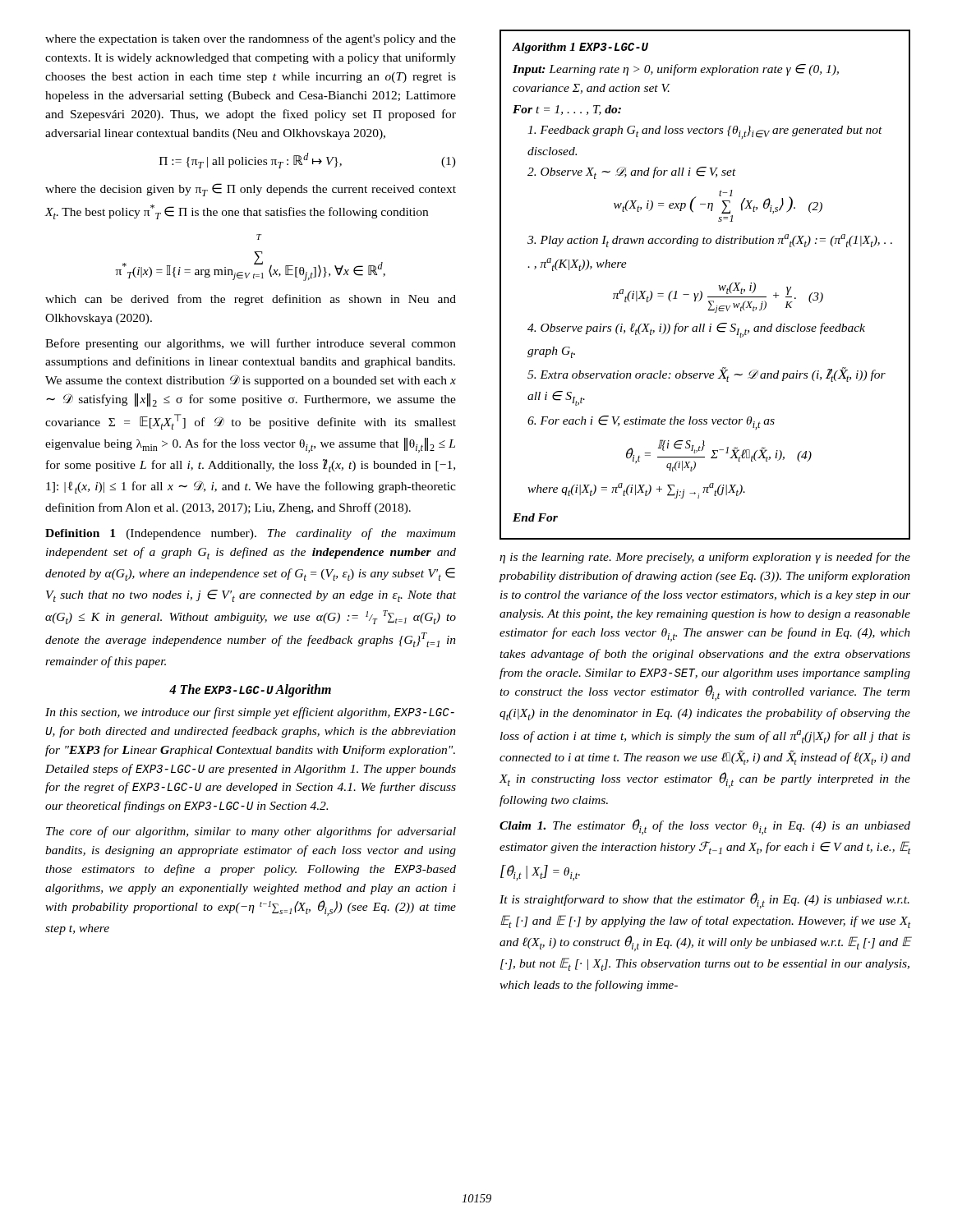Find the text block containing "It is straightforward"
Viewport: 953px width, 1232px height.
click(x=705, y=942)
